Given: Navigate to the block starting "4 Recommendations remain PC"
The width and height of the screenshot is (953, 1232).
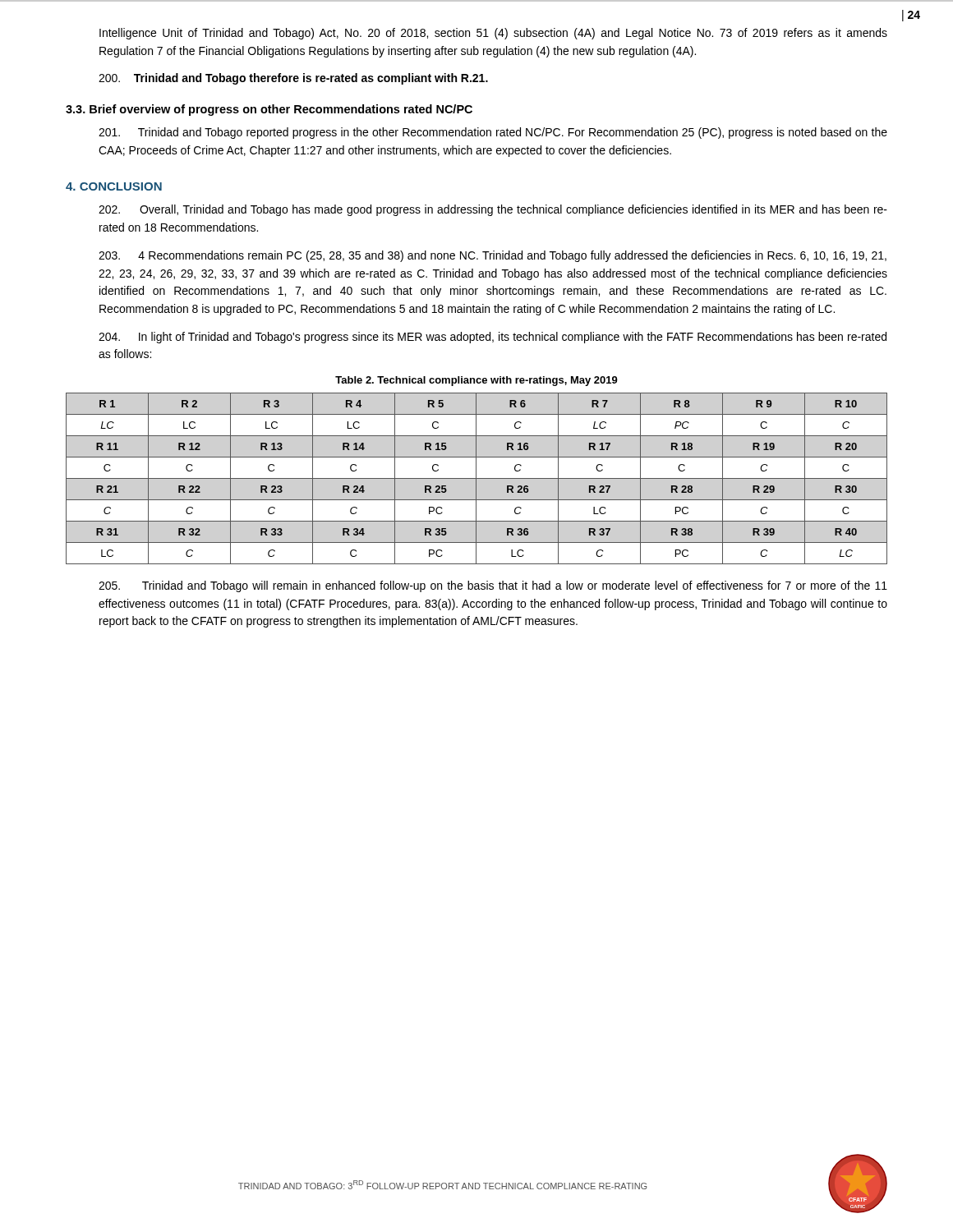Looking at the screenshot, I should [493, 283].
